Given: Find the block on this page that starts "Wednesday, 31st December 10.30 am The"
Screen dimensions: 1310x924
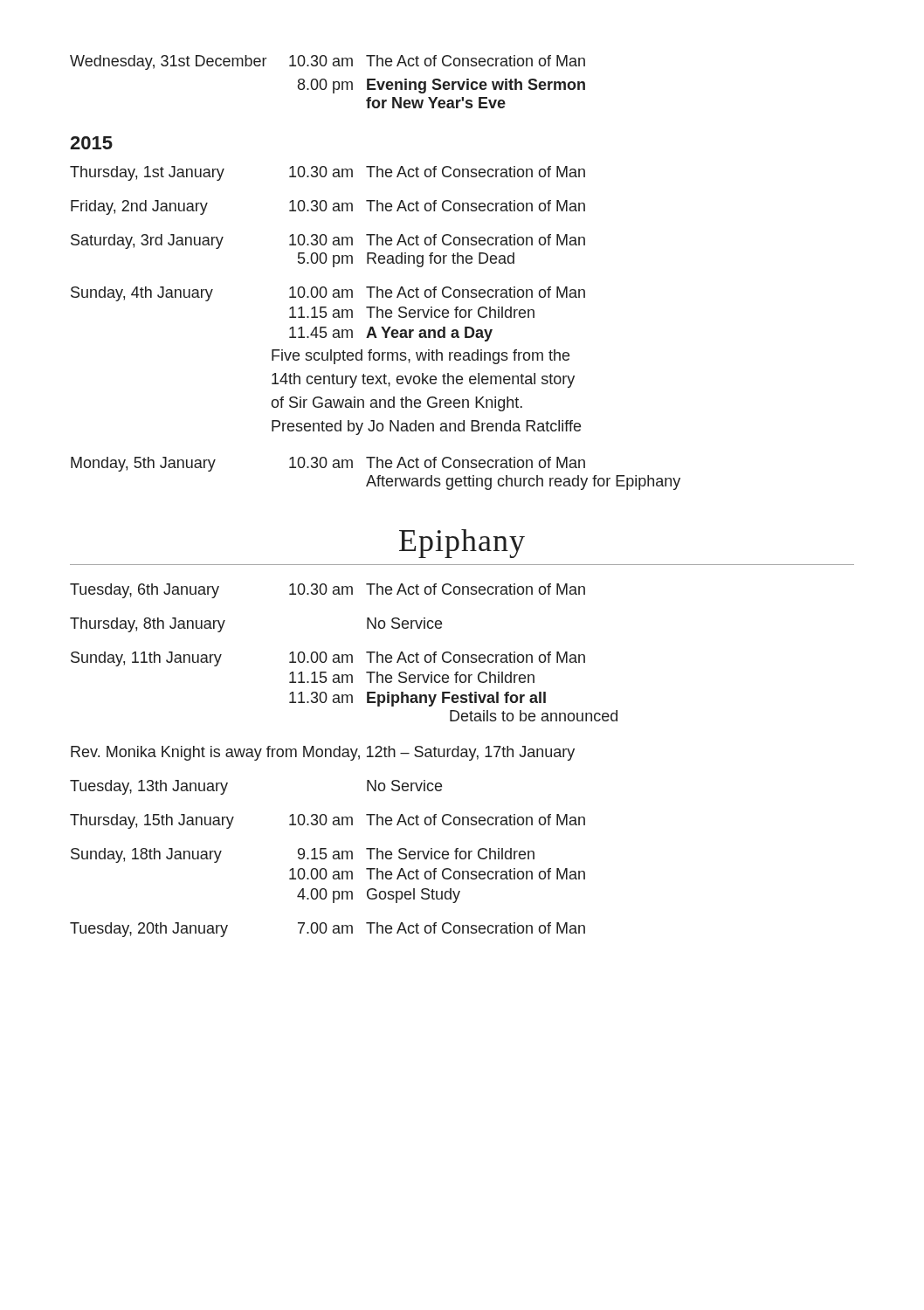Looking at the screenshot, I should click(x=462, y=62).
